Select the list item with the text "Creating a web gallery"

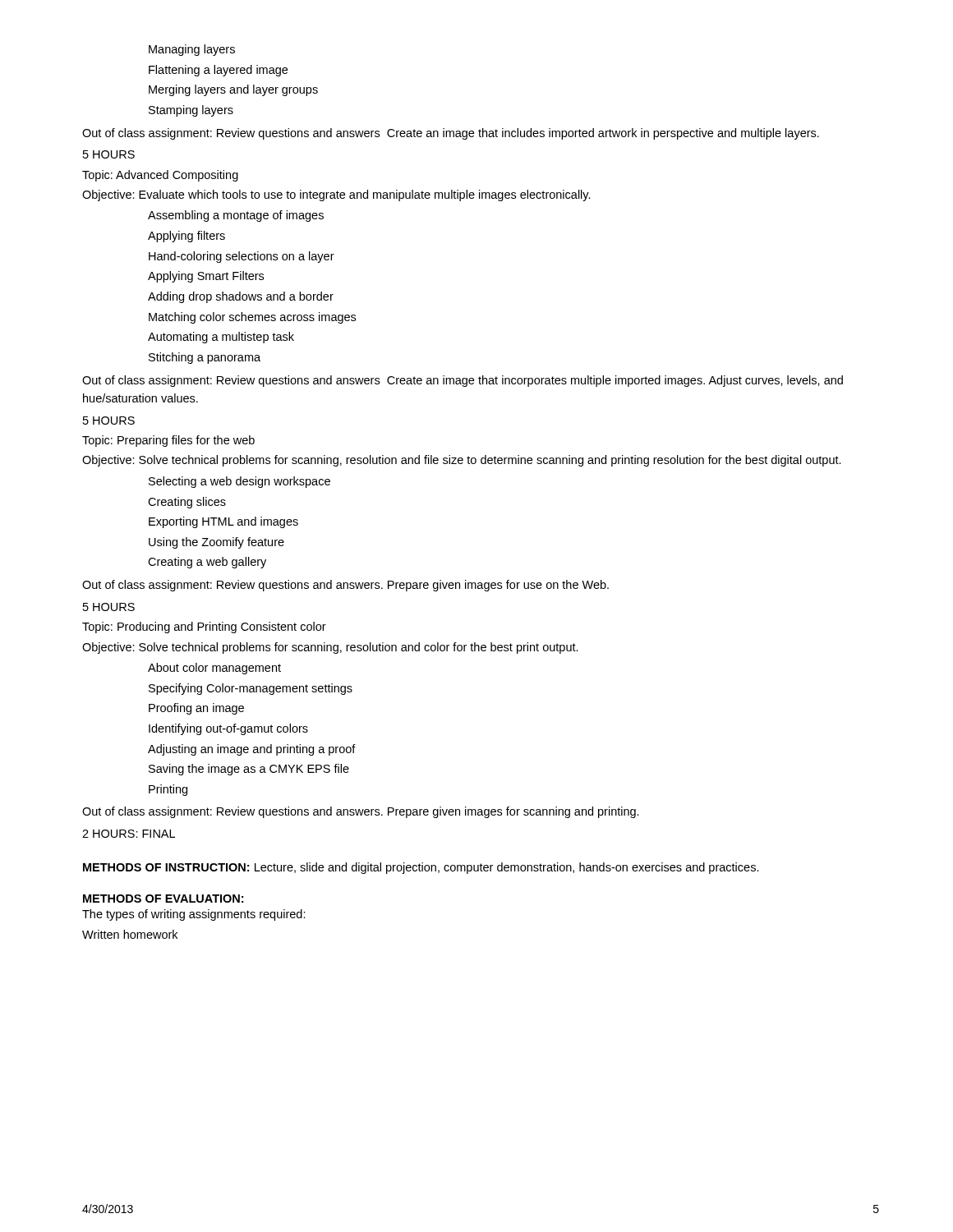pyautogui.click(x=207, y=562)
